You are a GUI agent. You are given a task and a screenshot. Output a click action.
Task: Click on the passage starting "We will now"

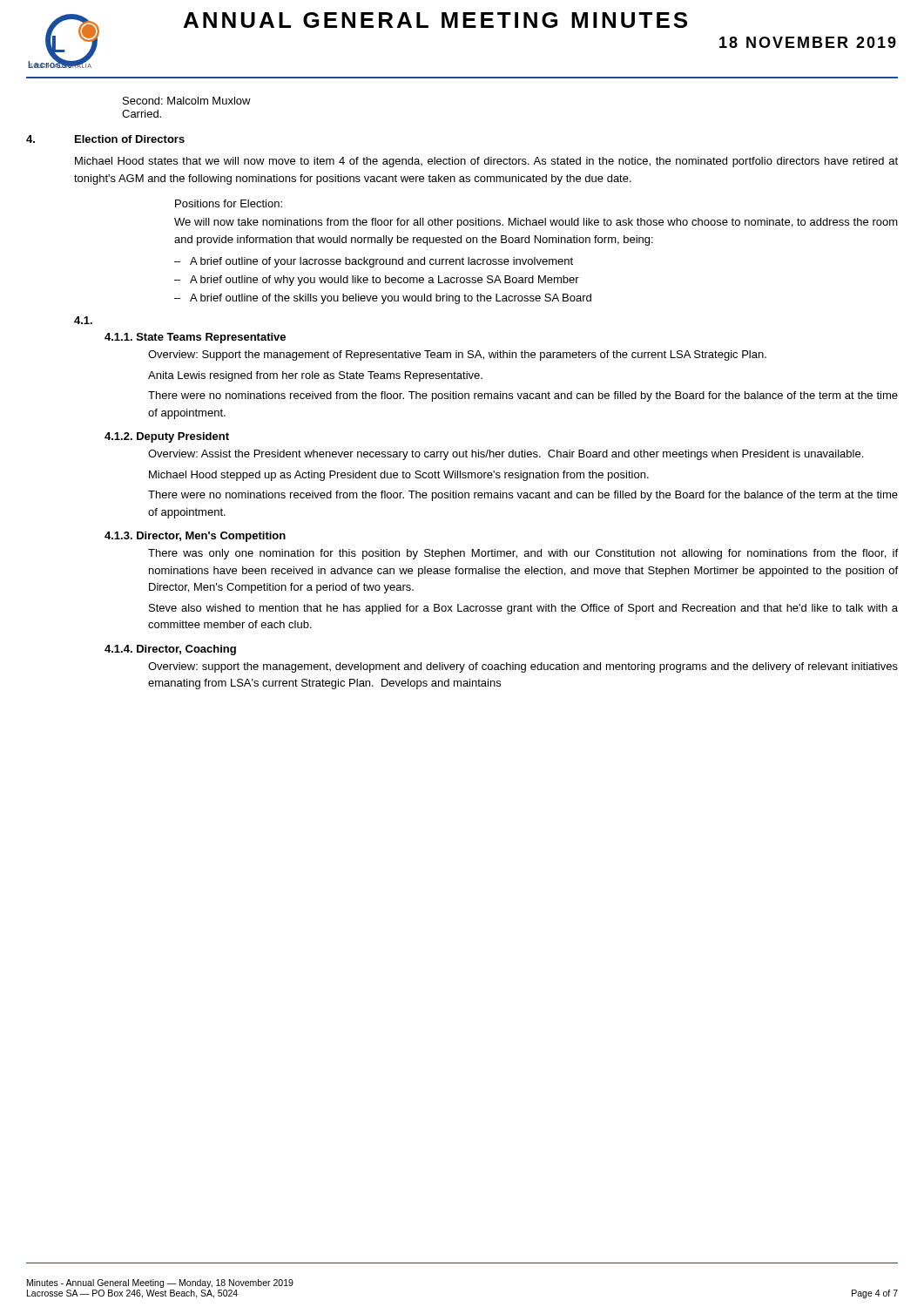[536, 230]
